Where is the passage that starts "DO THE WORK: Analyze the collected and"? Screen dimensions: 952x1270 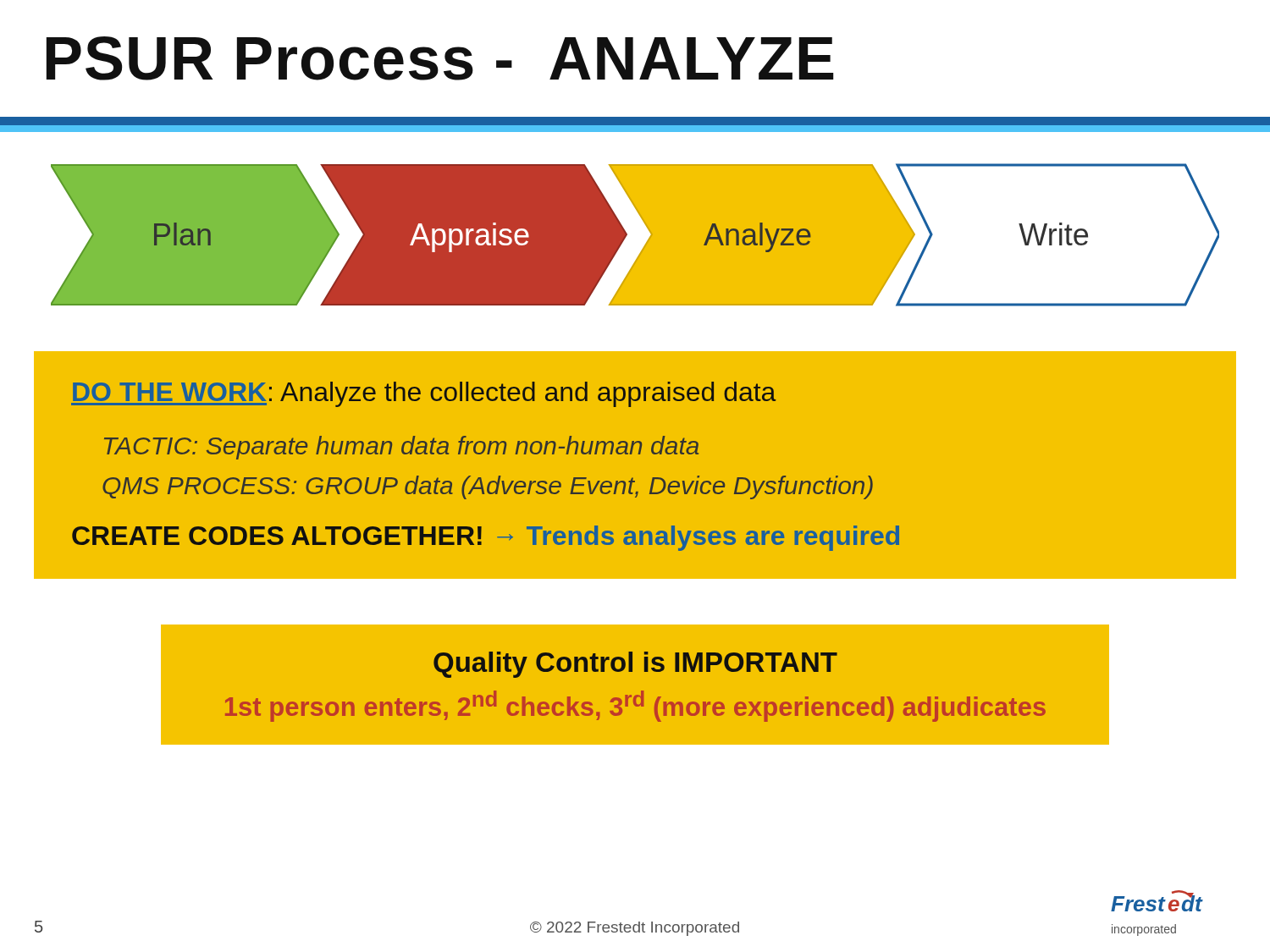[x=635, y=464]
